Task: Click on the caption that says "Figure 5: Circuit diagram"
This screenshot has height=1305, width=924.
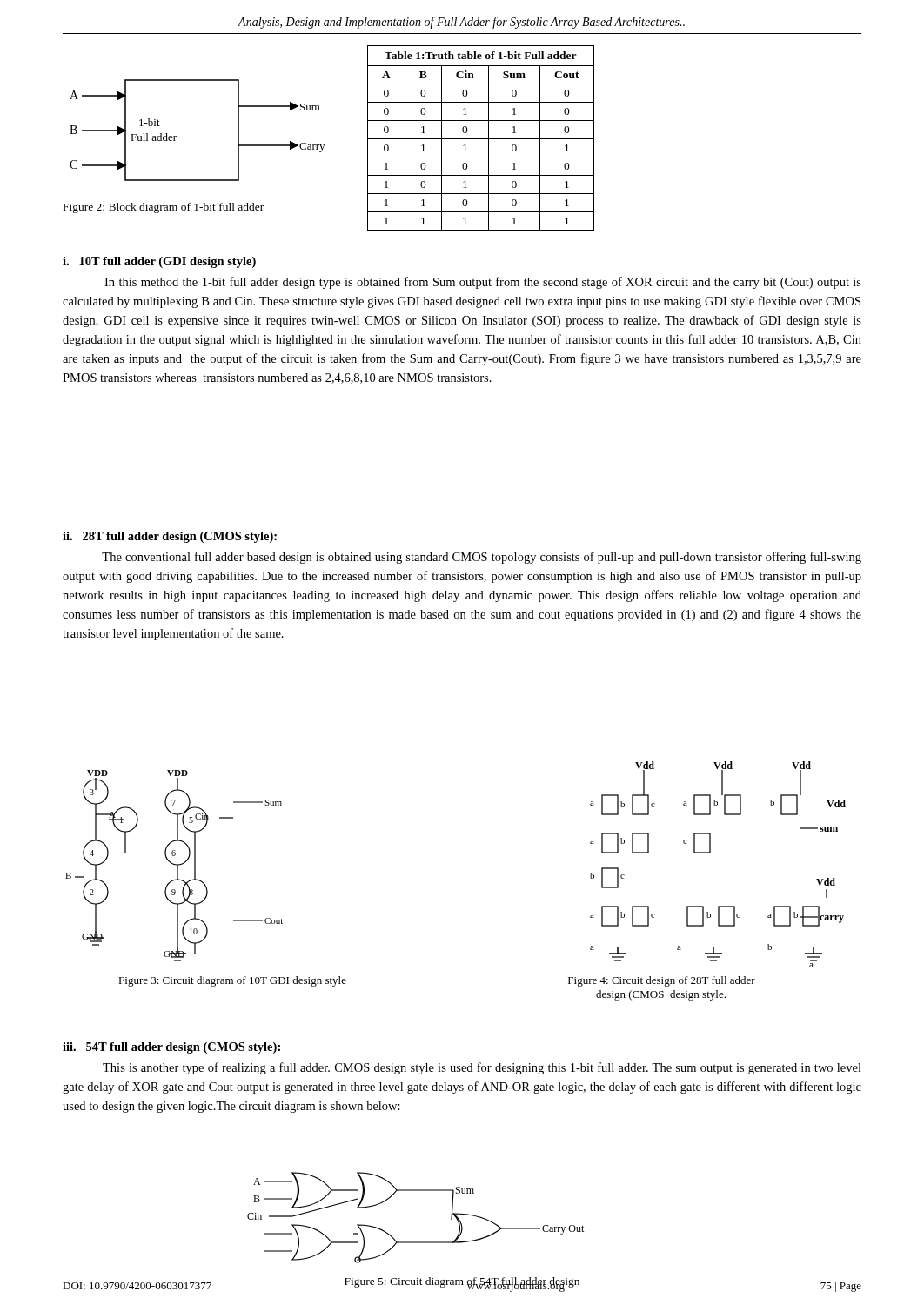Action: tap(462, 1281)
